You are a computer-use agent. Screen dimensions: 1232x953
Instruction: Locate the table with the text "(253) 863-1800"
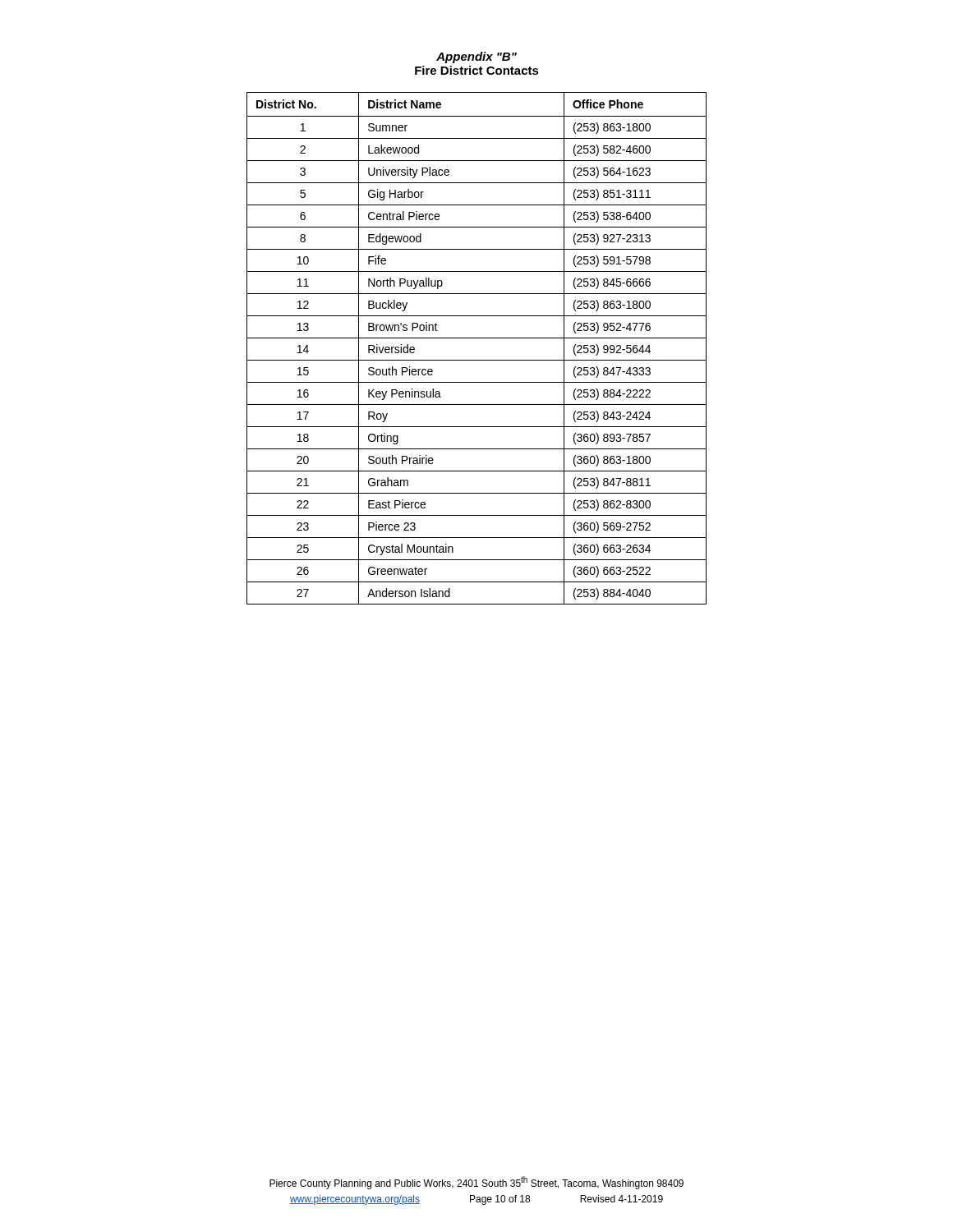(476, 348)
